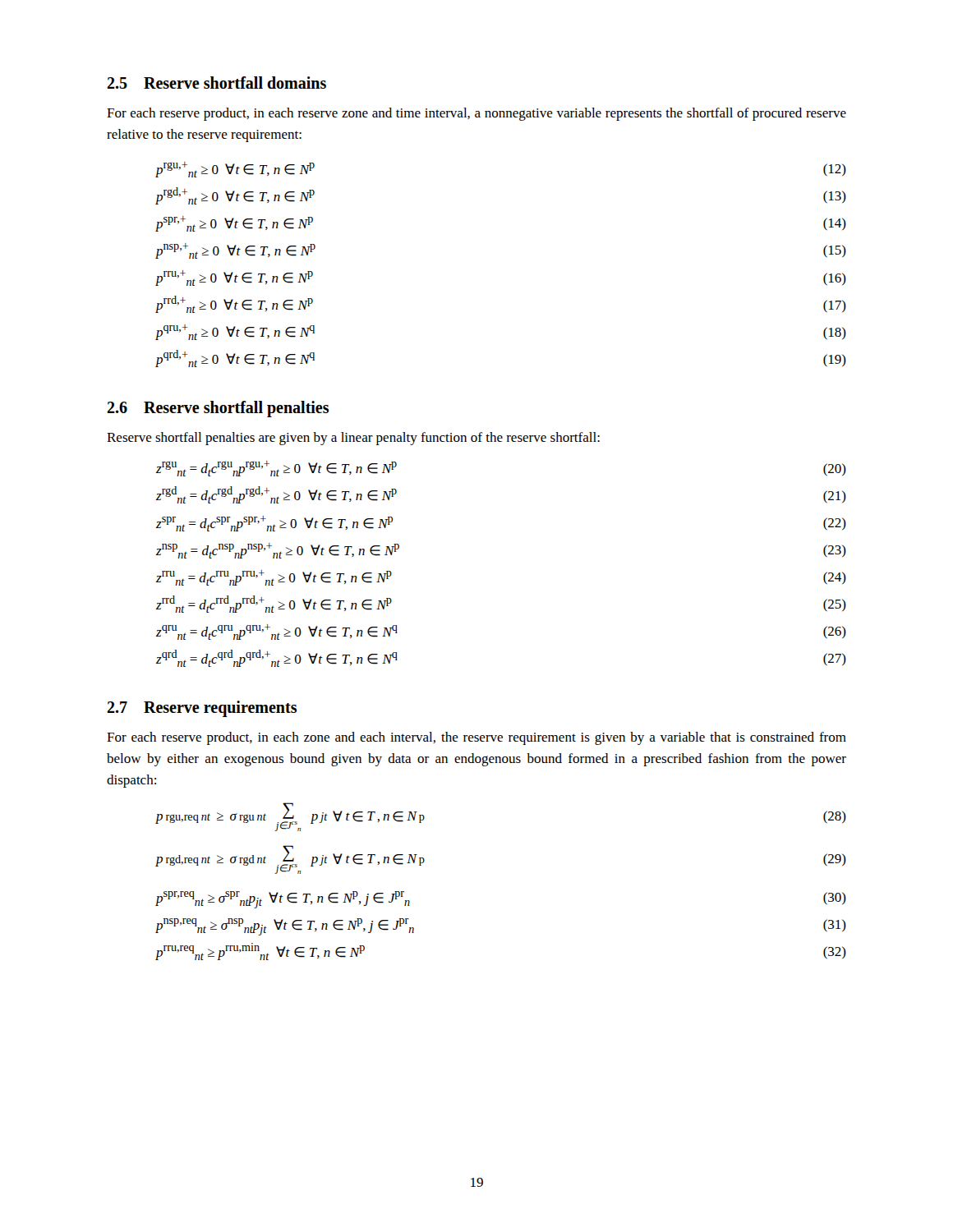Select the text block starting "prru,reqnt ≥ prru,minnt ∀t ∈ T, n"

click(241, 951)
